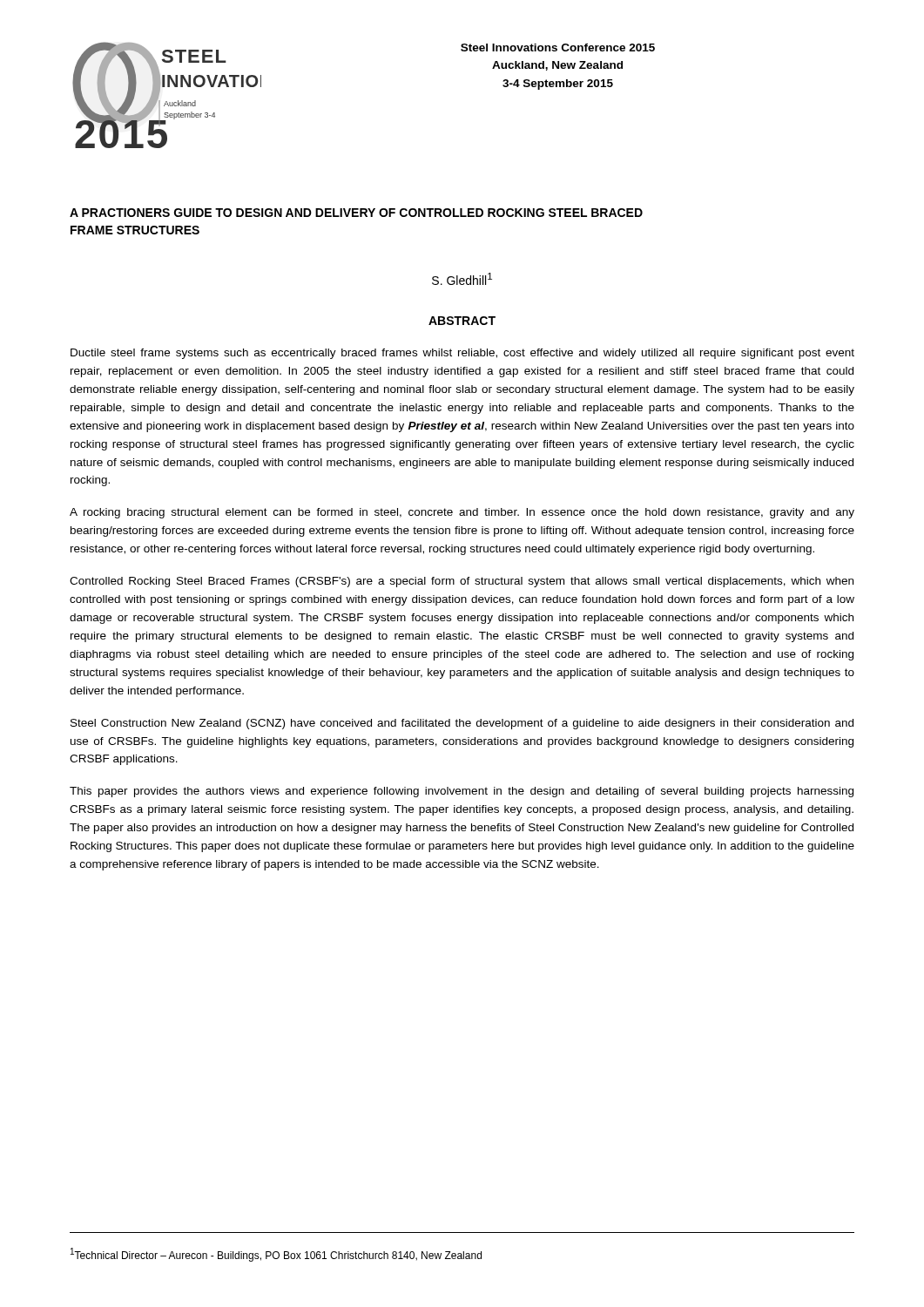Screen dimensions: 1307x924
Task: Locate the title containing "A PRACTIONERS GUIDE TO"
Action: click(x=462, y=222)
